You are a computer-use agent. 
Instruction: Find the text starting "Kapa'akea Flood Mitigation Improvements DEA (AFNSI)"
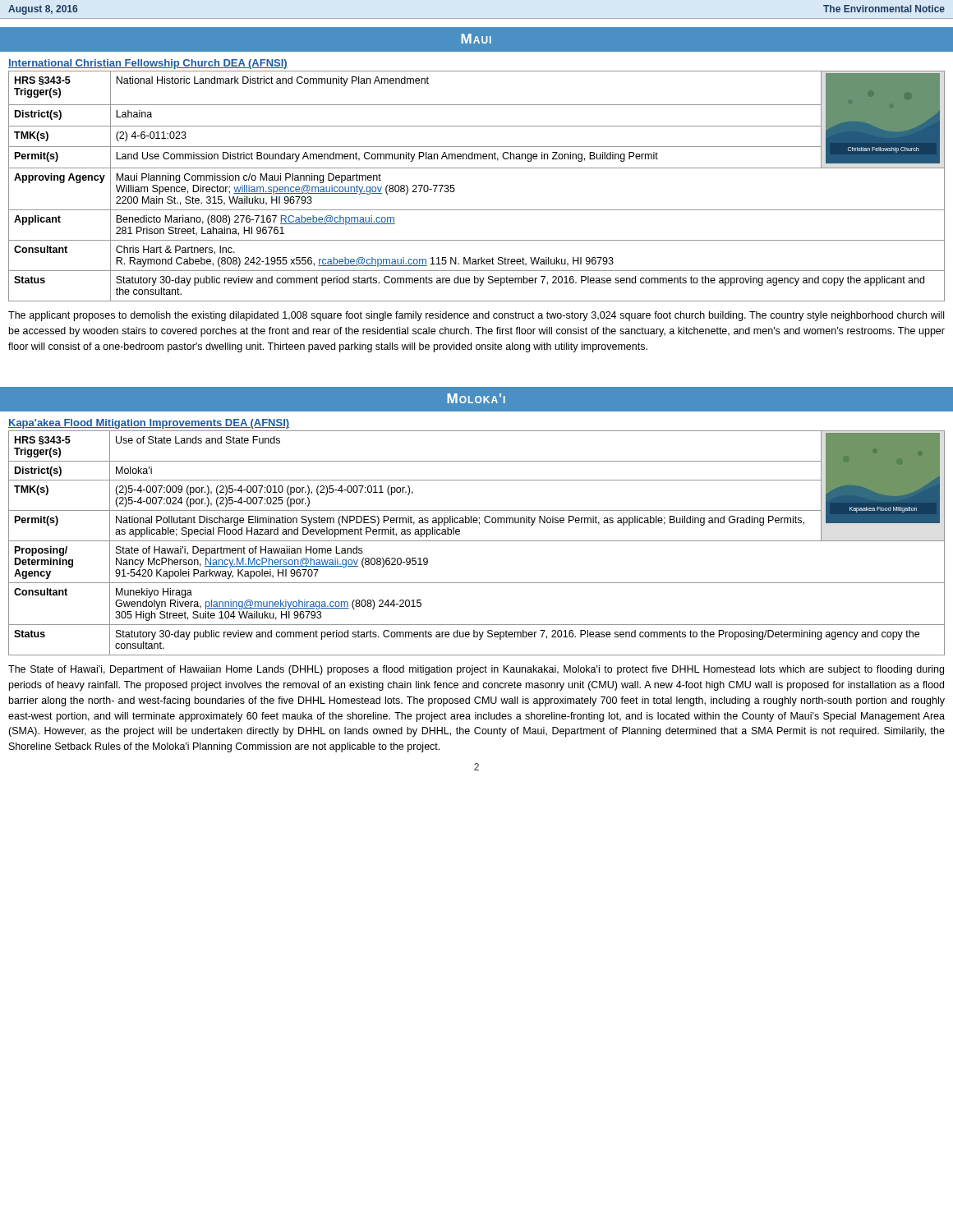click(x=149, y=423)
